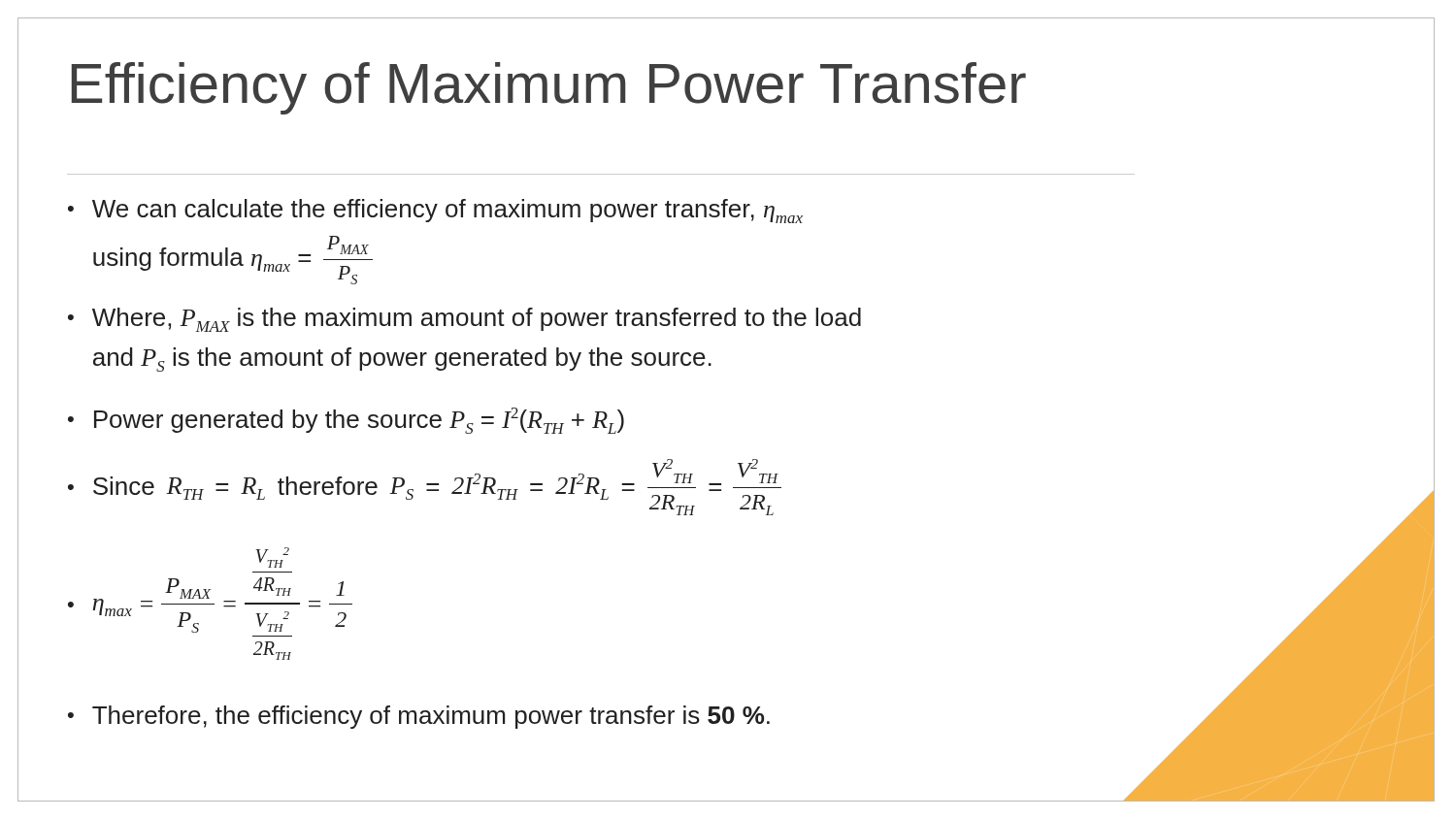This screenshot has height=819, width=1456.
Task: Click on the text block starting "• Power generated by the source PS ="
Action: pos(346,421)
